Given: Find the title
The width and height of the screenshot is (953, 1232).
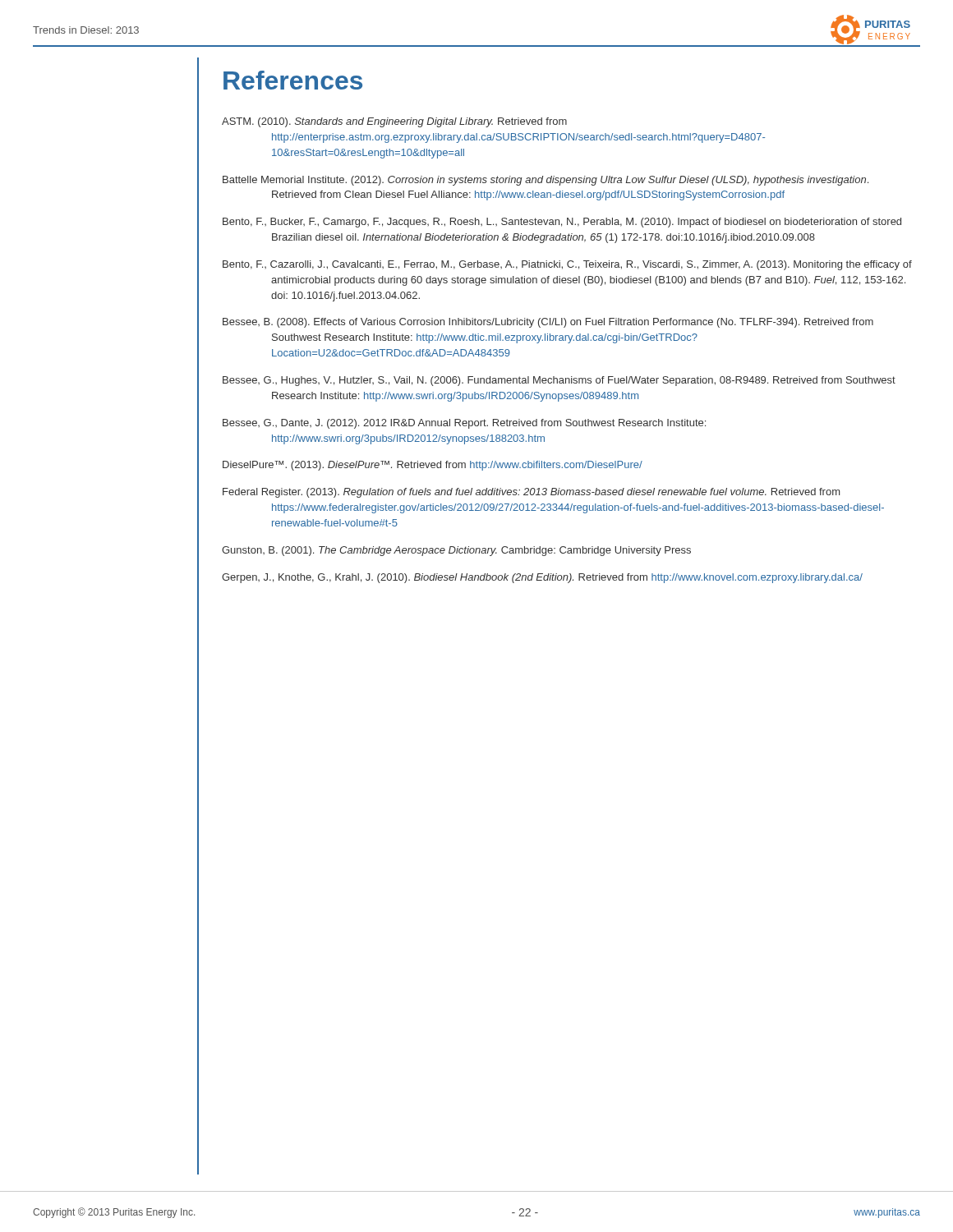Looking at the screenshot, I should click(x=293, y=80).
